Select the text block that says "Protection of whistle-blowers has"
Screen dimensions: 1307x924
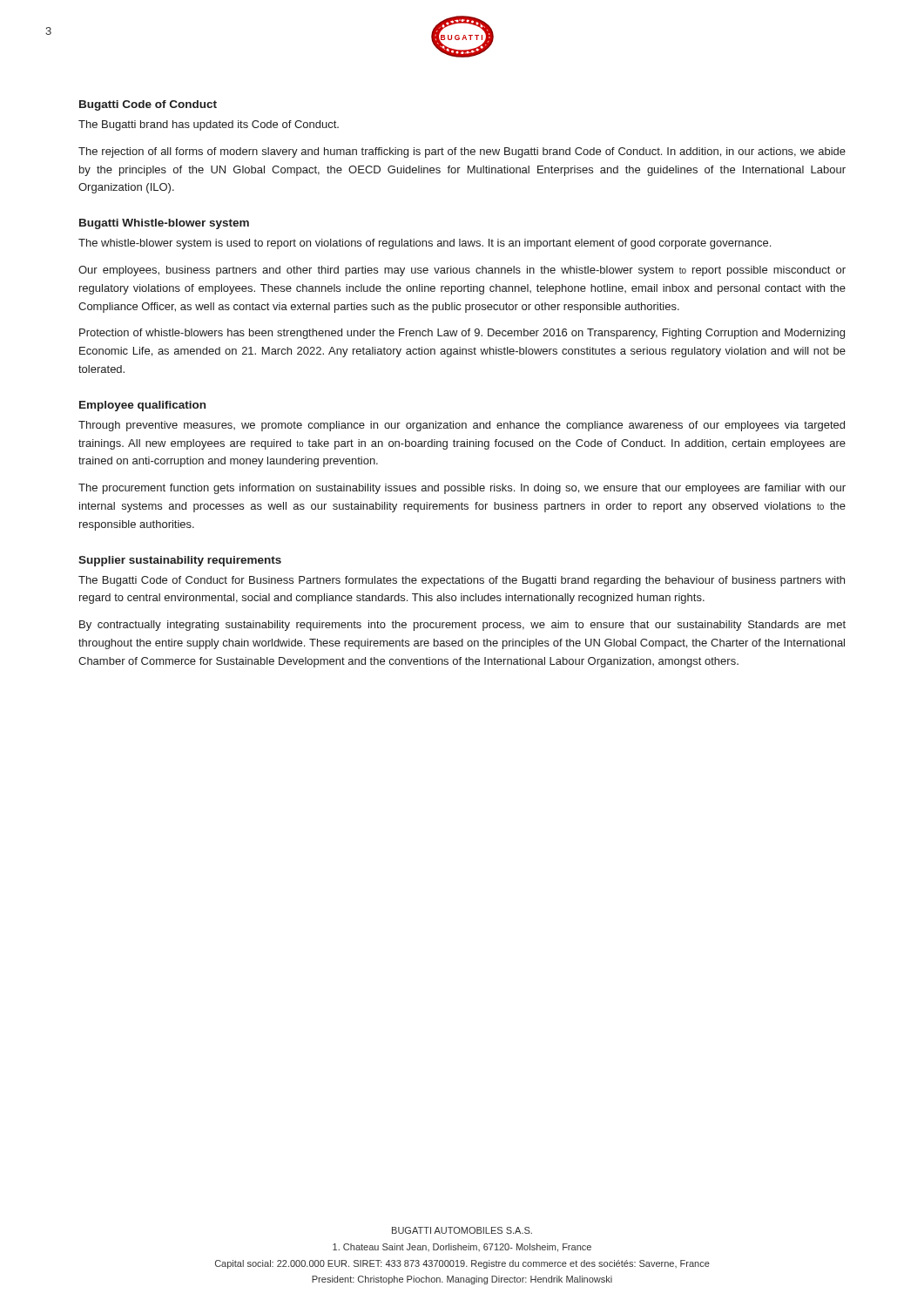(462, 351)
